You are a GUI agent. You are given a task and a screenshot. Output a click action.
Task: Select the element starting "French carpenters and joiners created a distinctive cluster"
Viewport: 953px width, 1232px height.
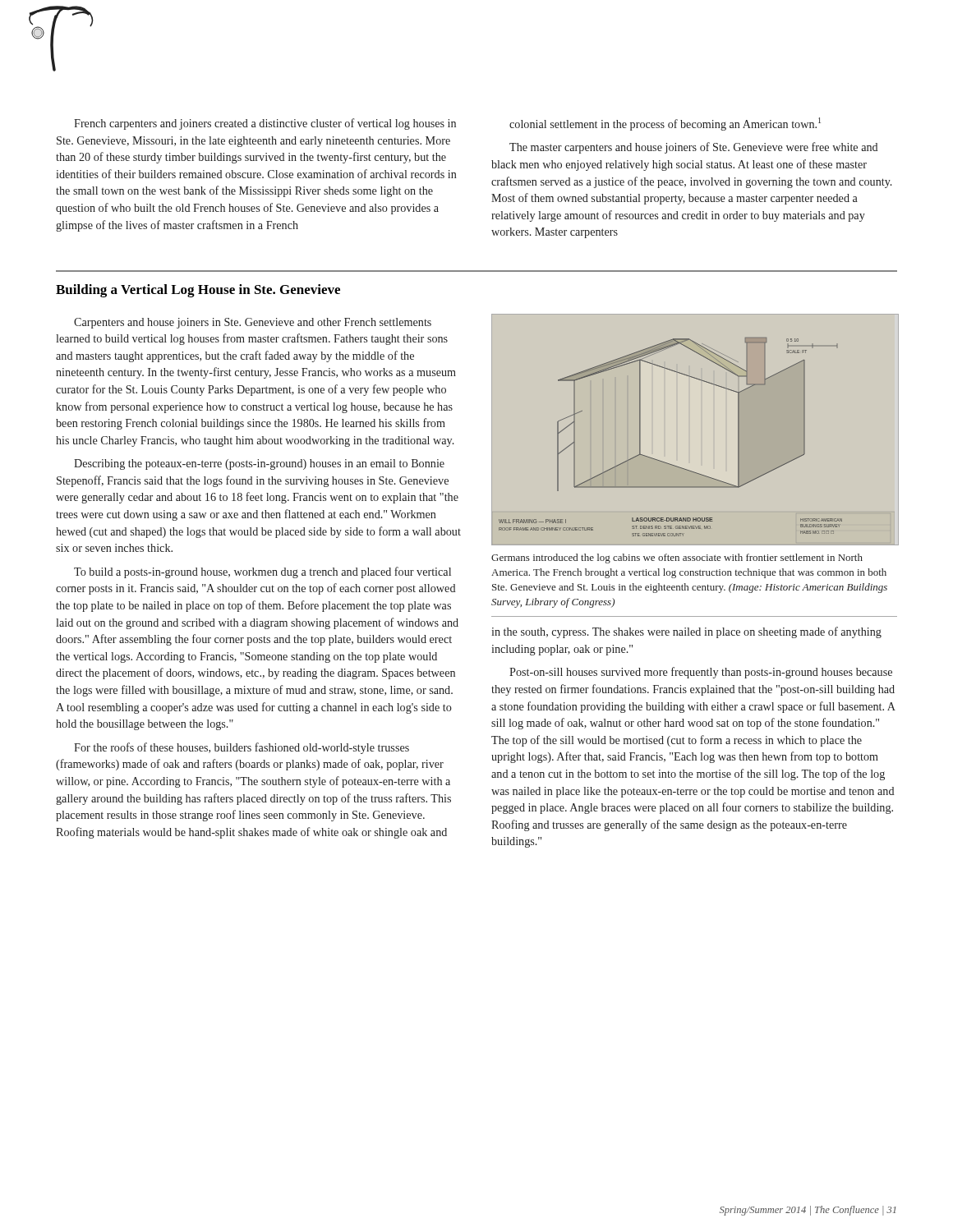[x=259, y=174]
